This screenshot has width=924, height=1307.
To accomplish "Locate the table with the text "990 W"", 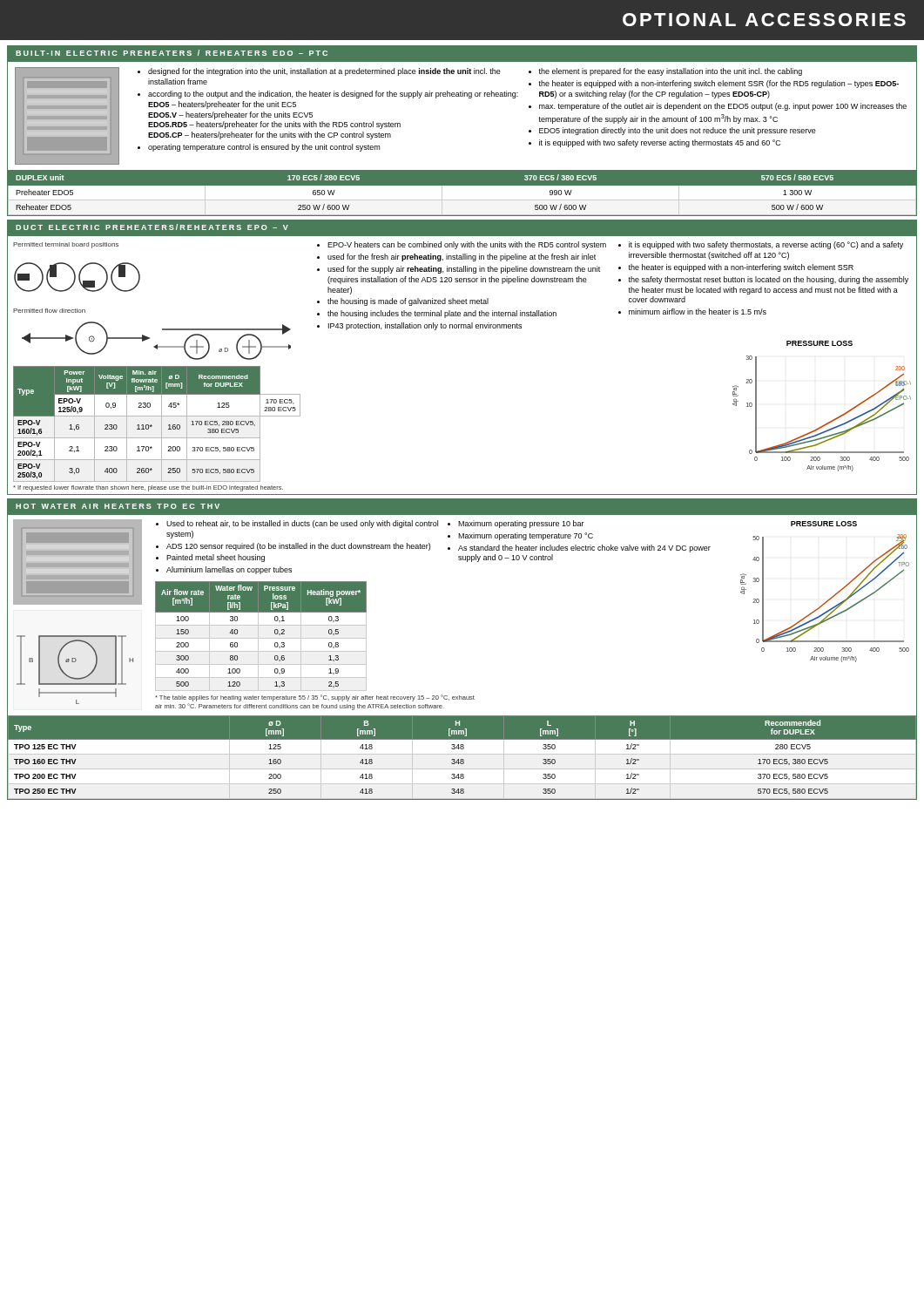I will click(462, 193).
